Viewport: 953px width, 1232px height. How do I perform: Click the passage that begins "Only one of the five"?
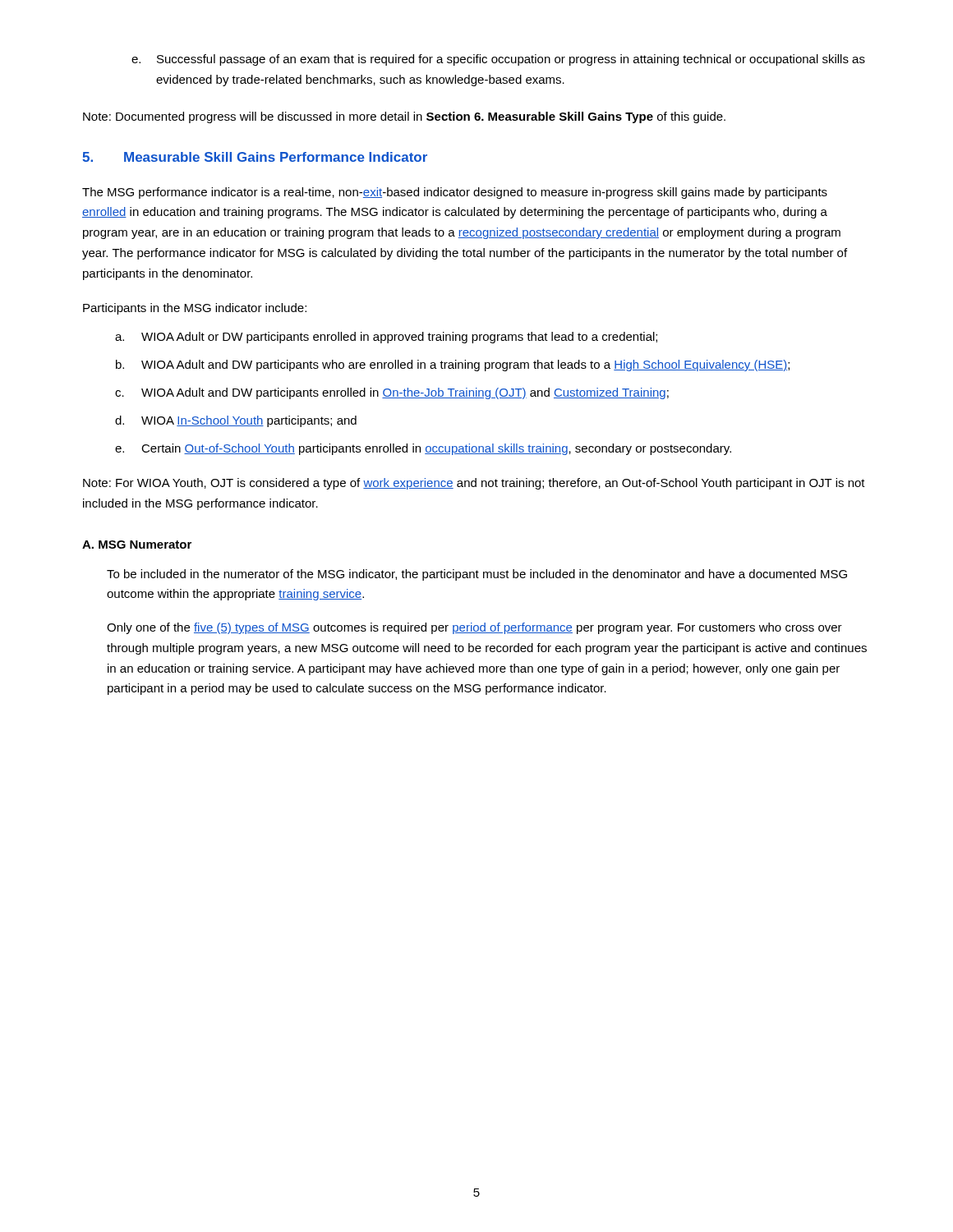pos(487,658)
